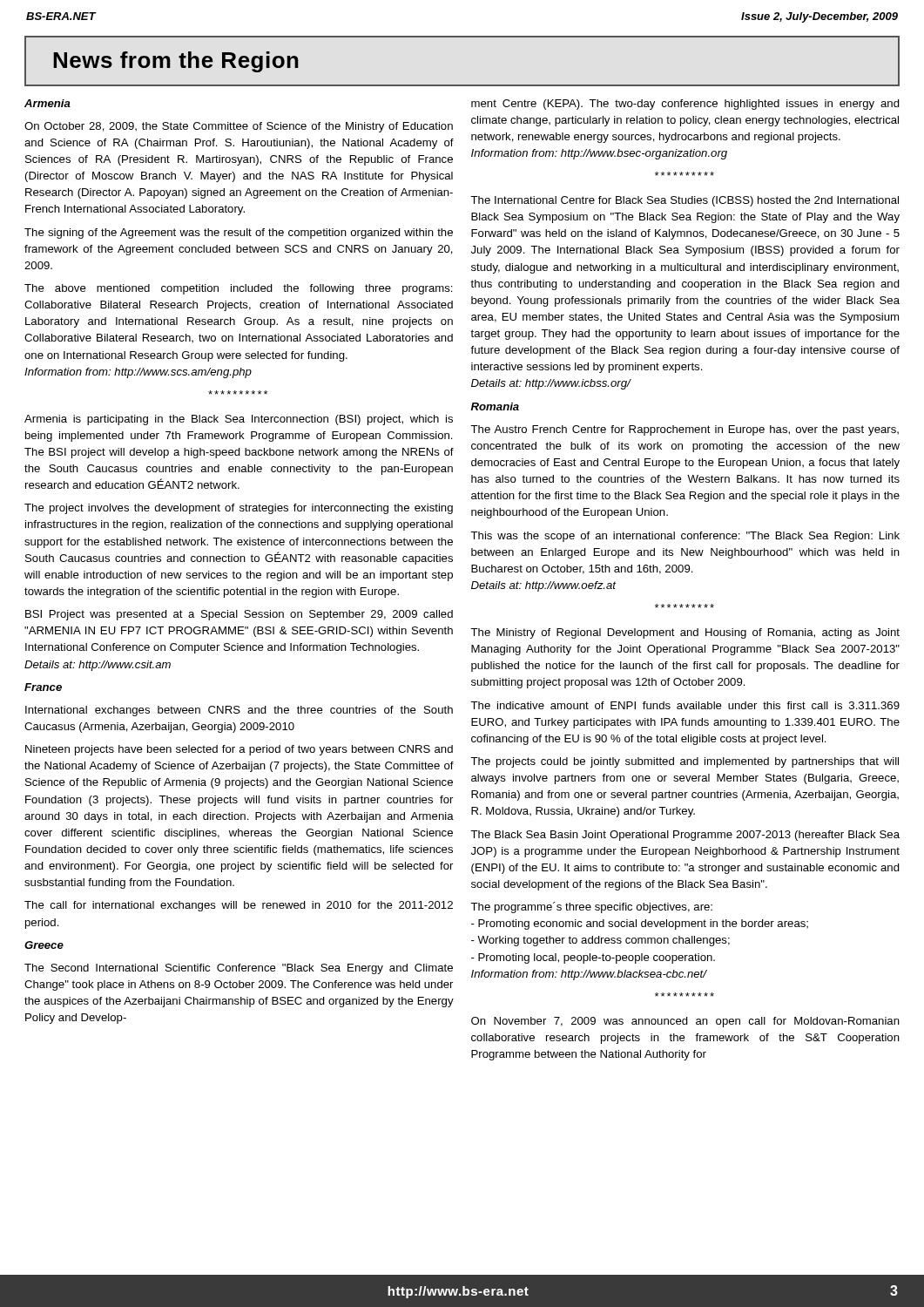Where is the passage that starts "The Second International Scientific Conference "Black Sea Energy"?

click(239, 993)
